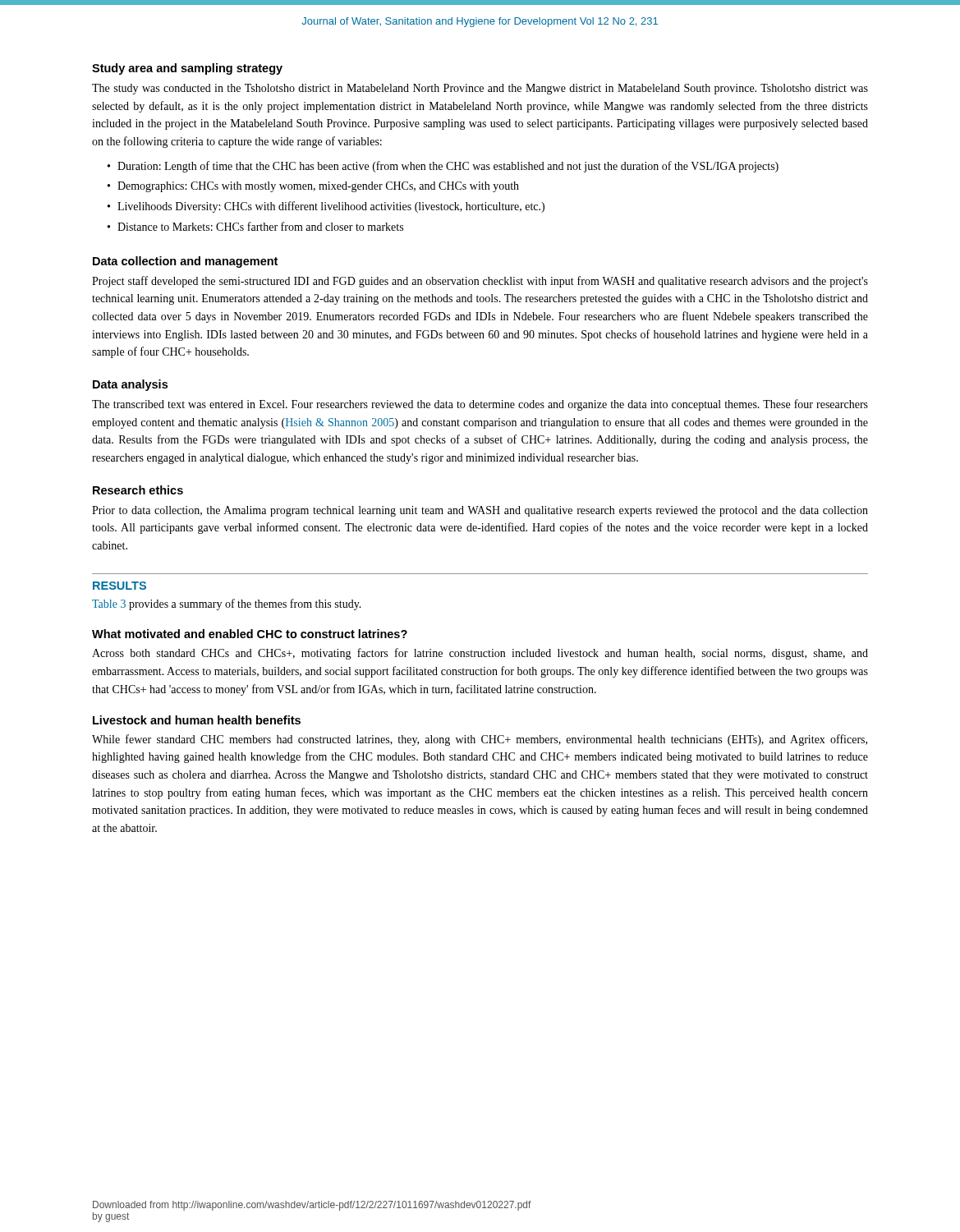Click on the block starting "The transcribed text"
Viewport: 960px width, 1232px height.
pos(480,431)
